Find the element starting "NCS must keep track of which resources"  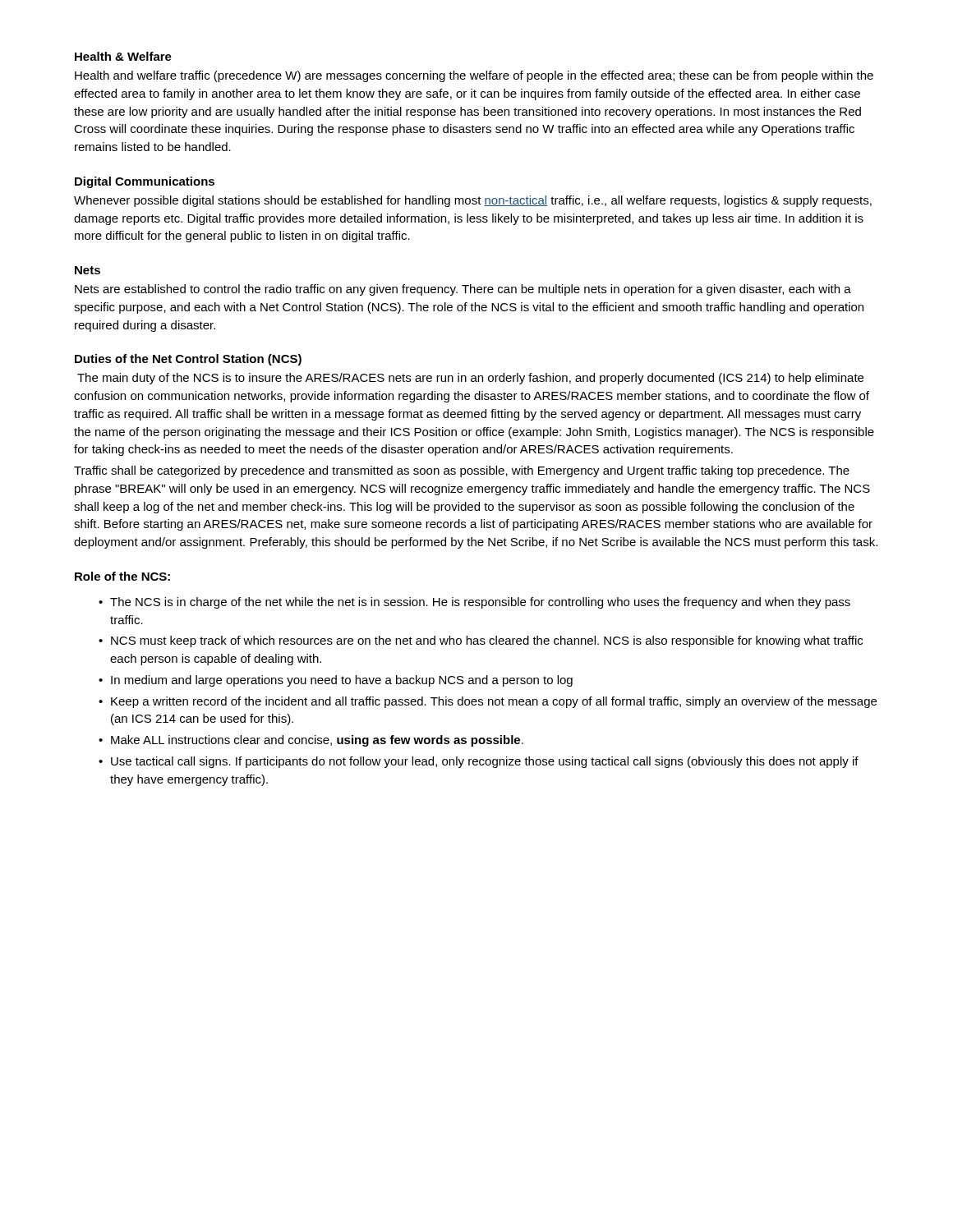[487, 649]
